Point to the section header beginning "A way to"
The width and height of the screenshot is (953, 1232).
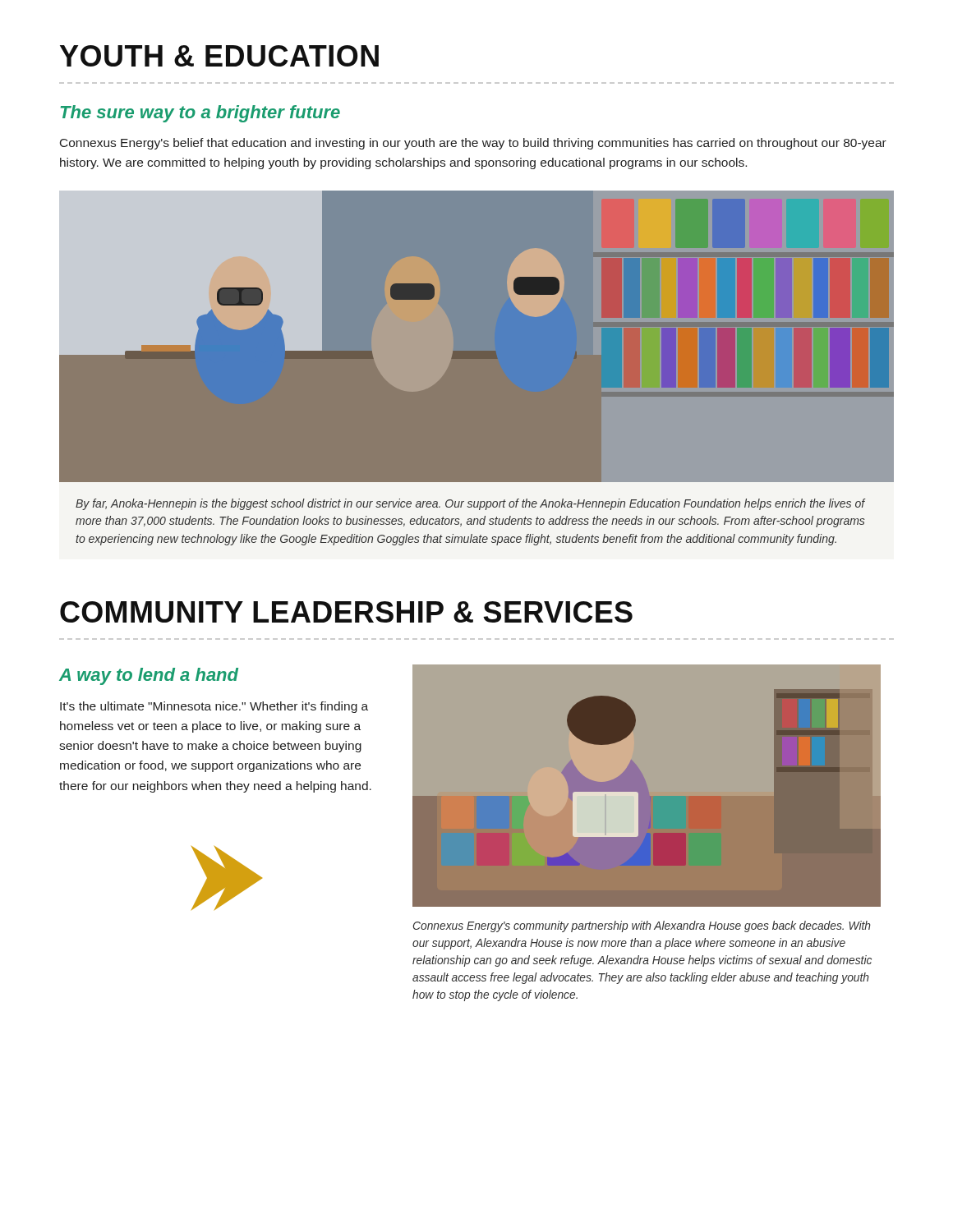click(223, 675)
